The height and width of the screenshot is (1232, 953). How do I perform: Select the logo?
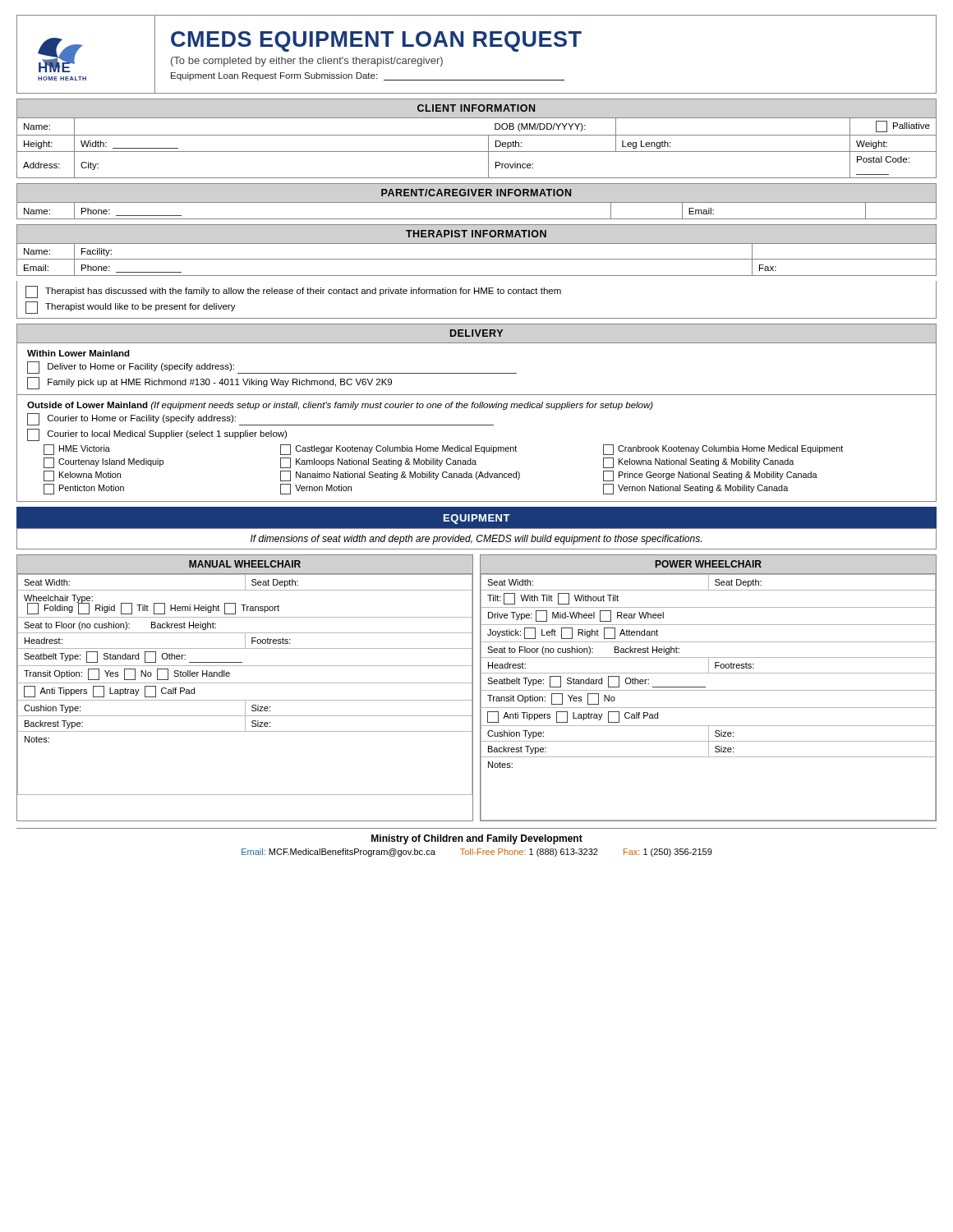pos(86,54)
